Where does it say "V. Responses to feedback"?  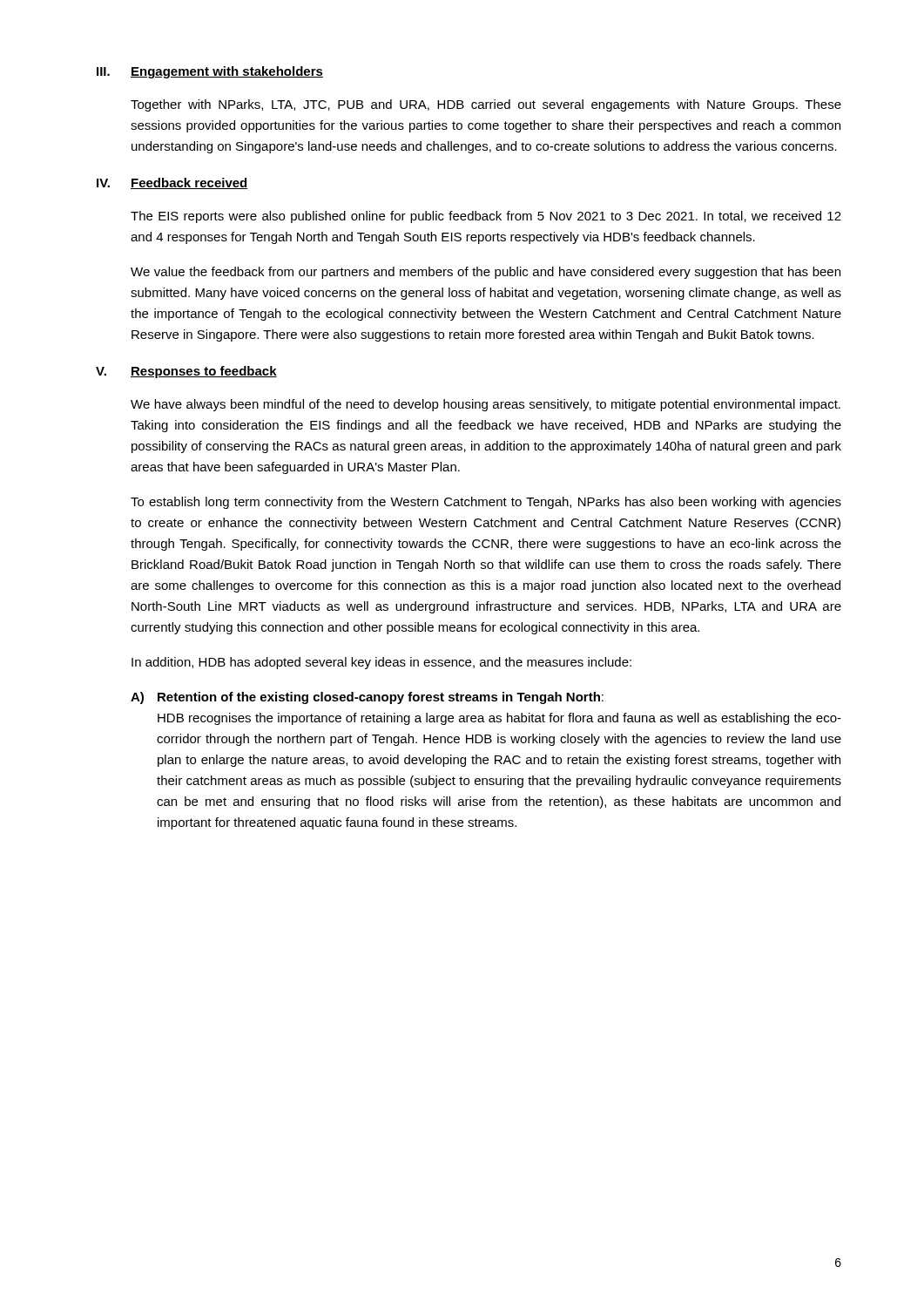pyautogui.click(x=186, y=371)
